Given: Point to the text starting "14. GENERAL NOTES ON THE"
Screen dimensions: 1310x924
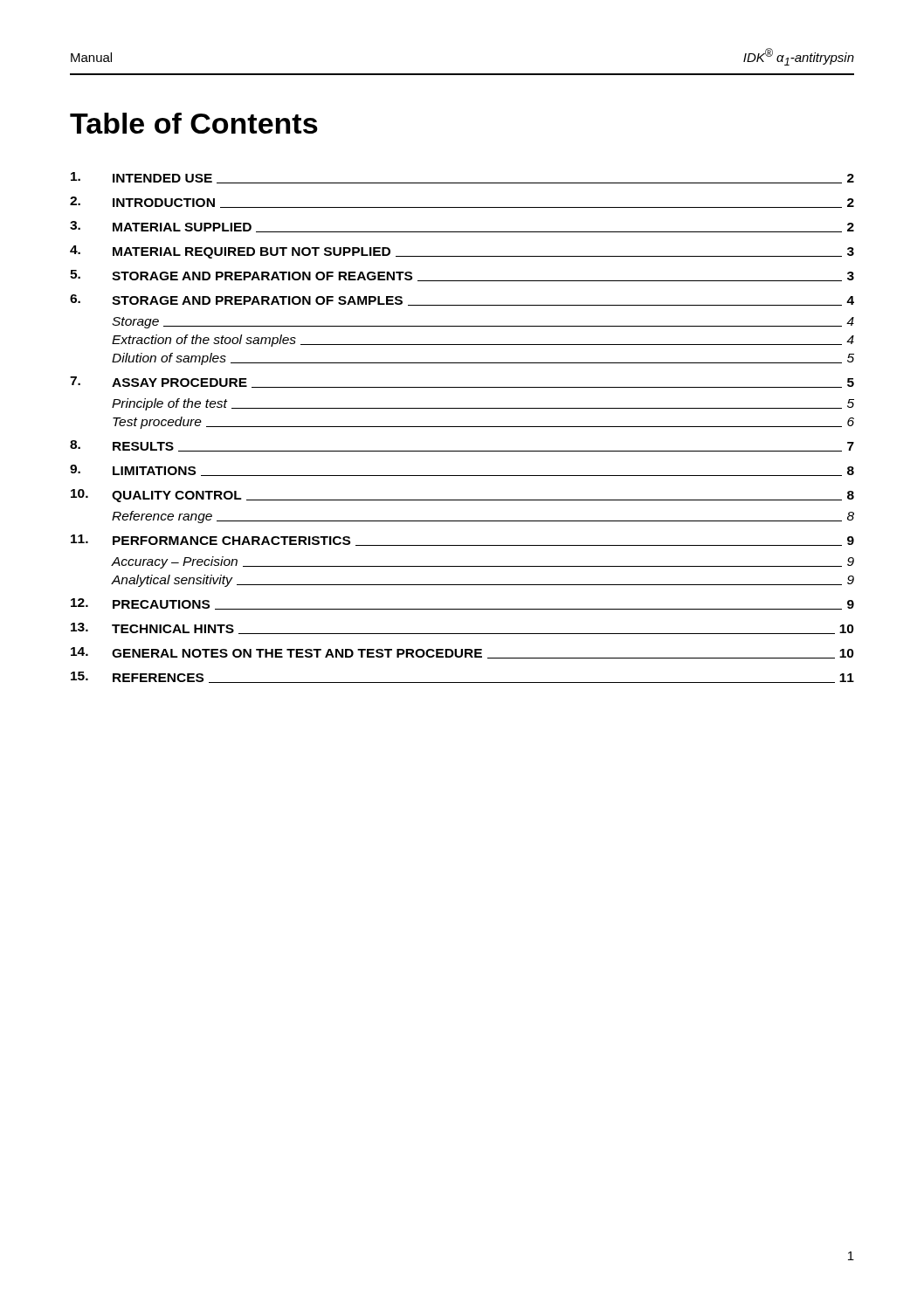Looking at the screenshot, I should 462,652.
